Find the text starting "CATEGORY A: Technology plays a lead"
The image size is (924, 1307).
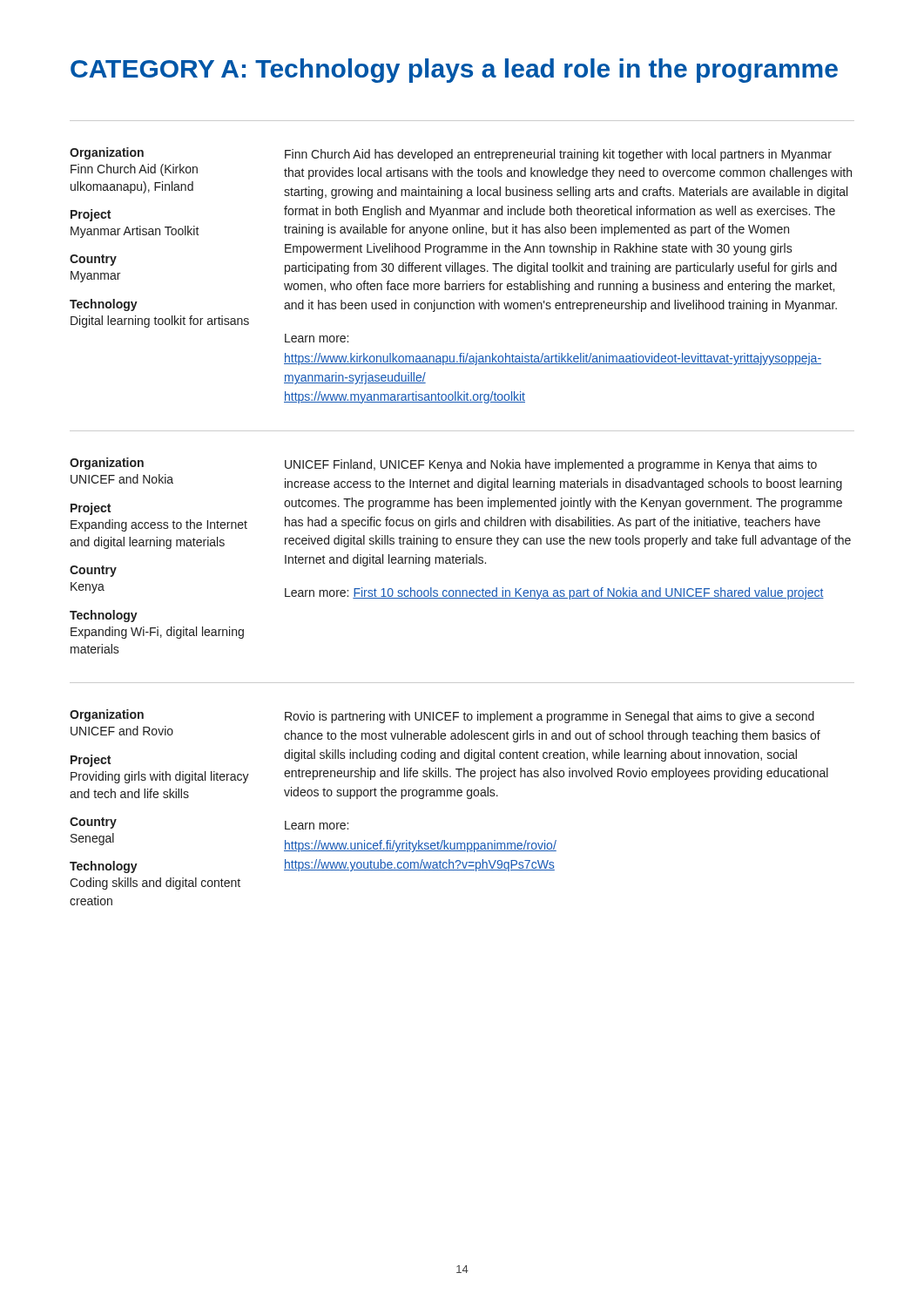coord(454,68)
